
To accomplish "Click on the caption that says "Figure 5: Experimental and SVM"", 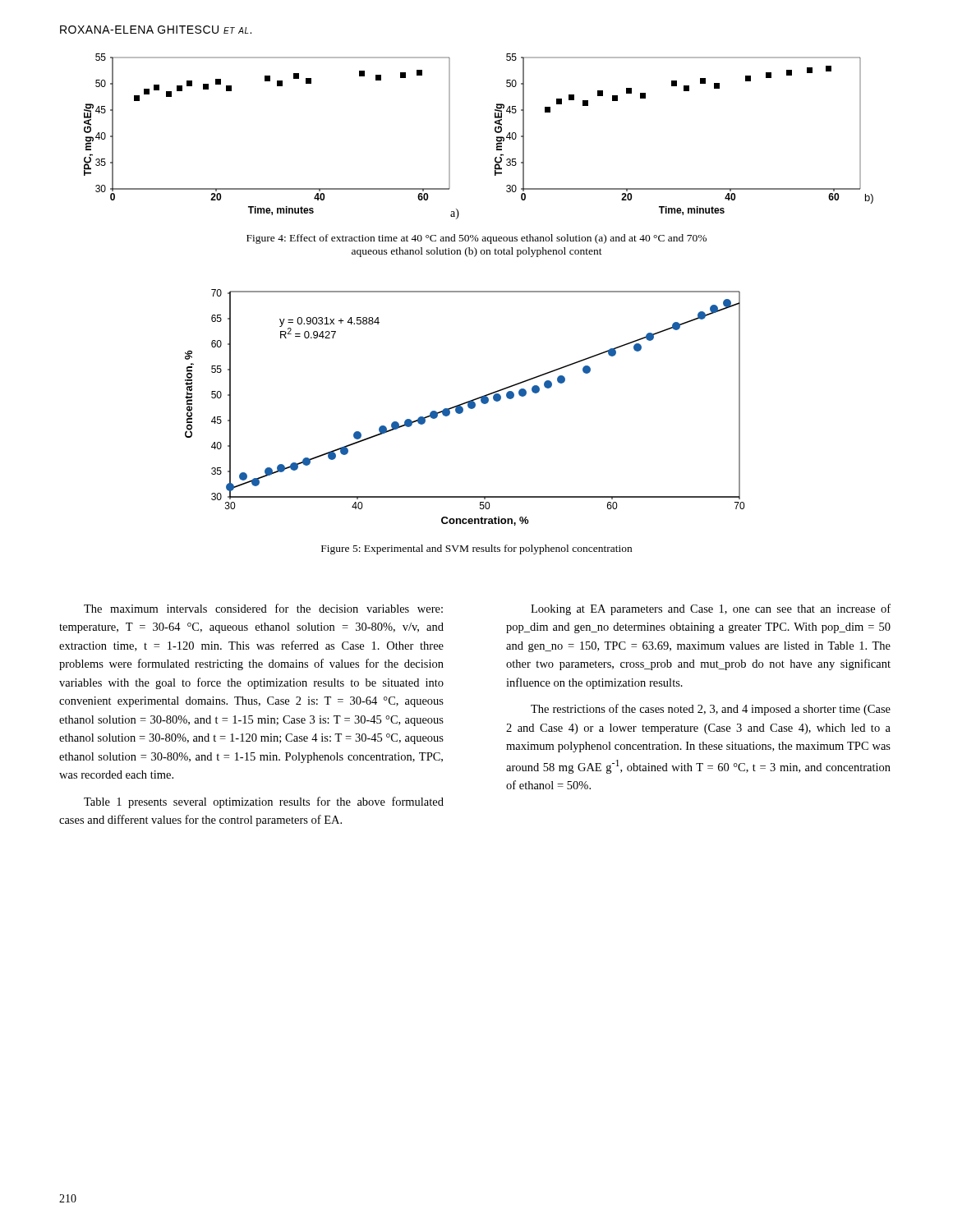I will (x=476, y=548).
